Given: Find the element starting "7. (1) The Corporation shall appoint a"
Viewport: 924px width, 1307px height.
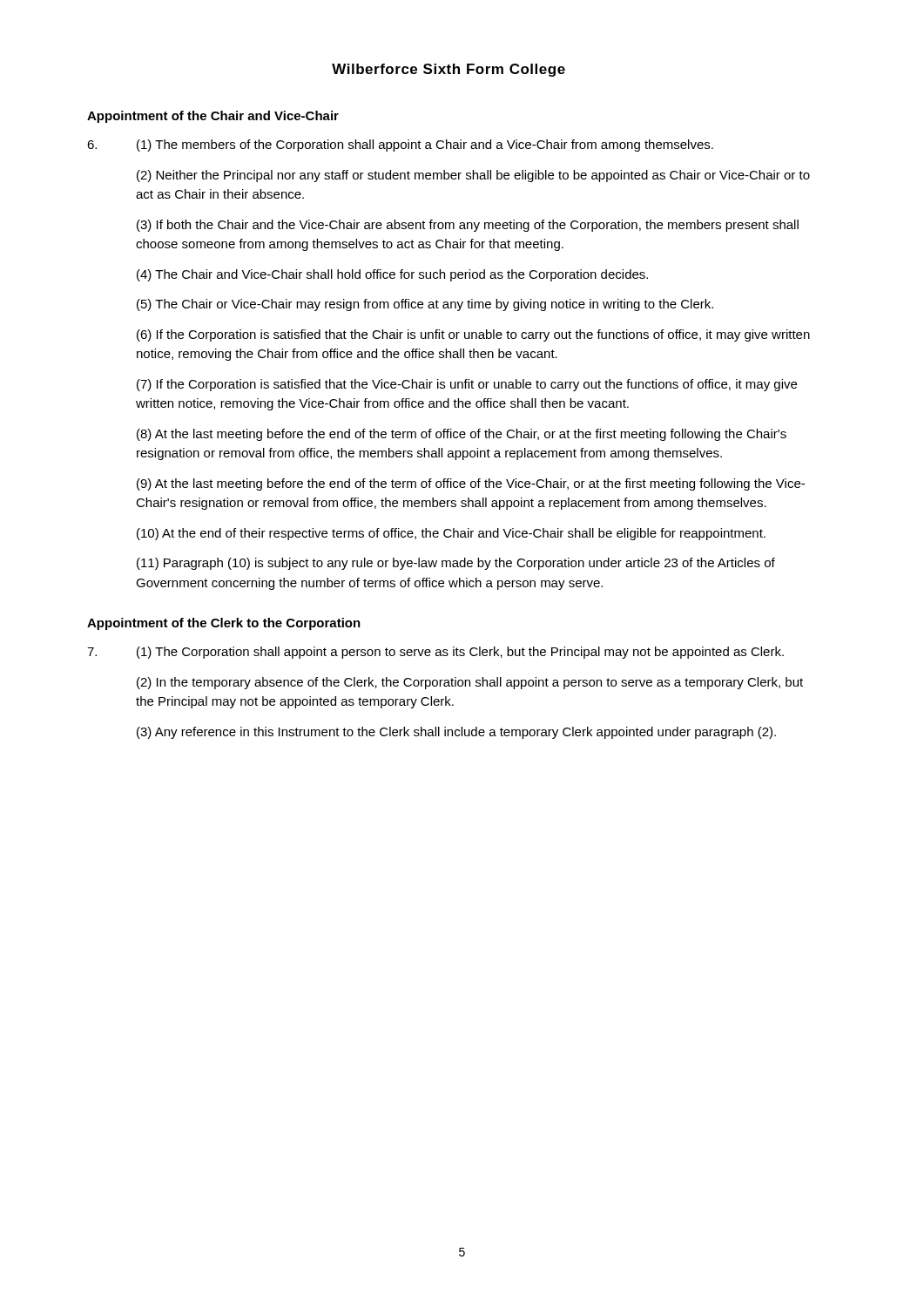Looking at the screenshot, I should [x=449, y=652].
